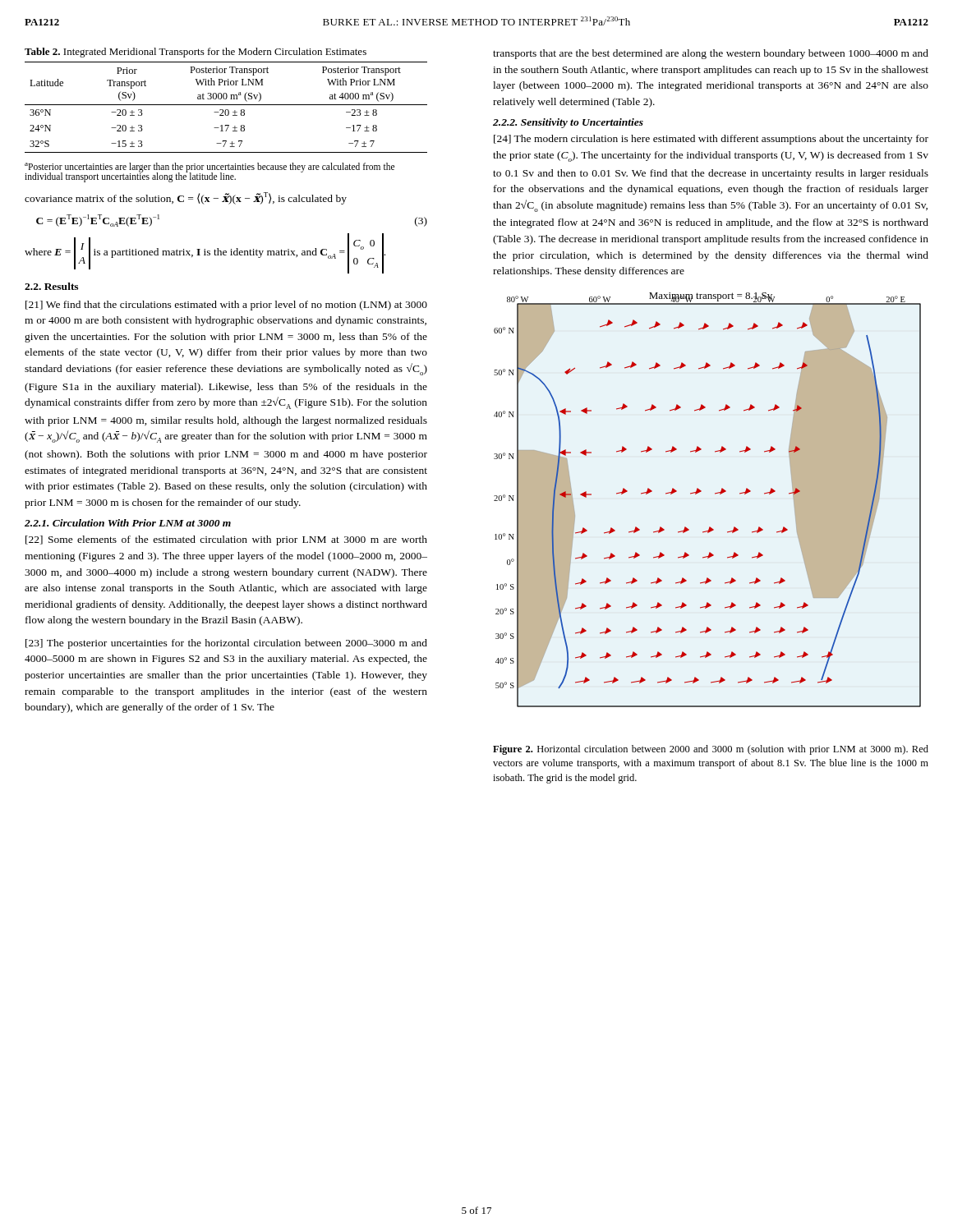
Task: Locate the block starting "[21] We find that the circulations estimated with"
Action: 226,403
